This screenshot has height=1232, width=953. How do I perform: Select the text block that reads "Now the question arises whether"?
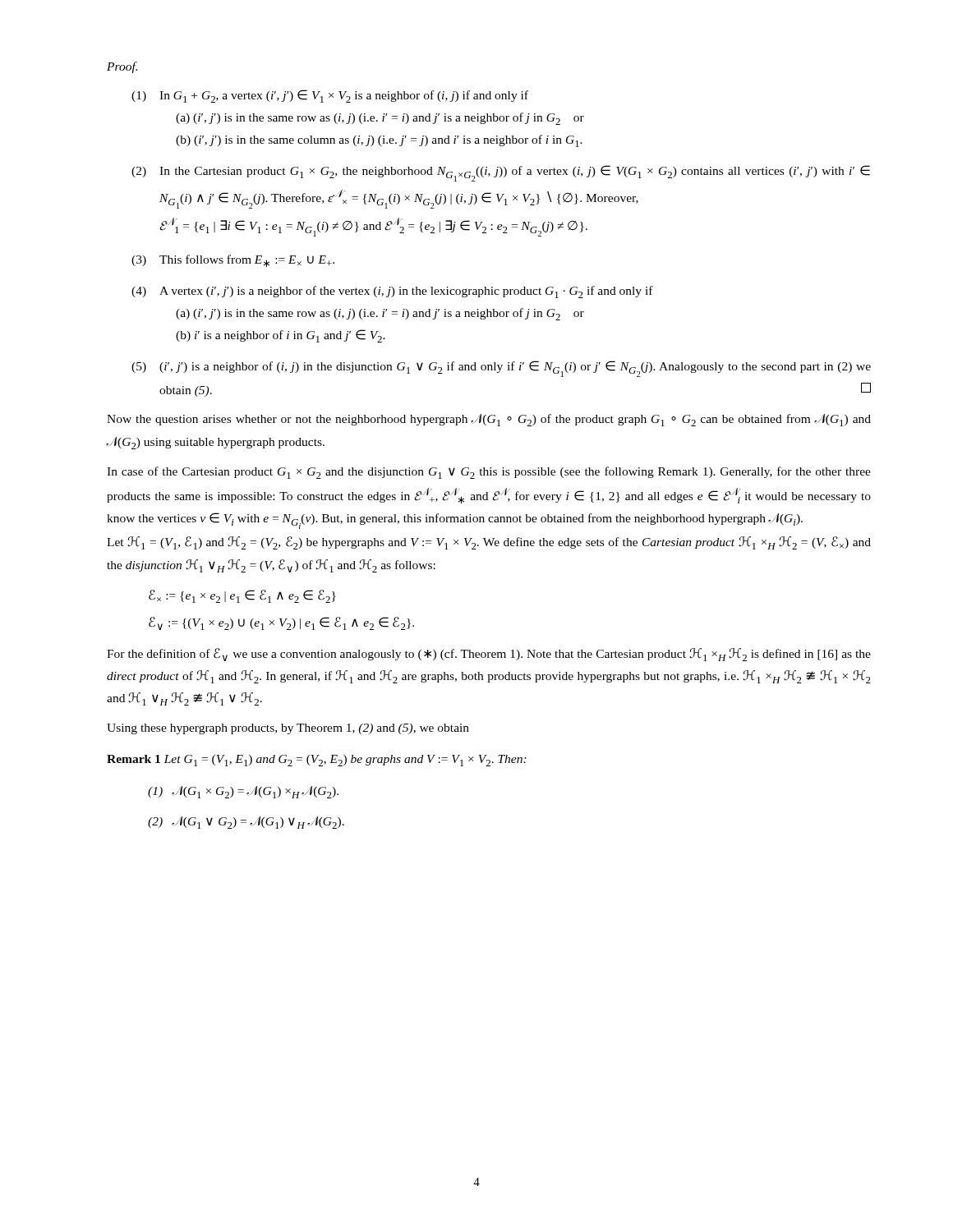click(x=489, y=432)
